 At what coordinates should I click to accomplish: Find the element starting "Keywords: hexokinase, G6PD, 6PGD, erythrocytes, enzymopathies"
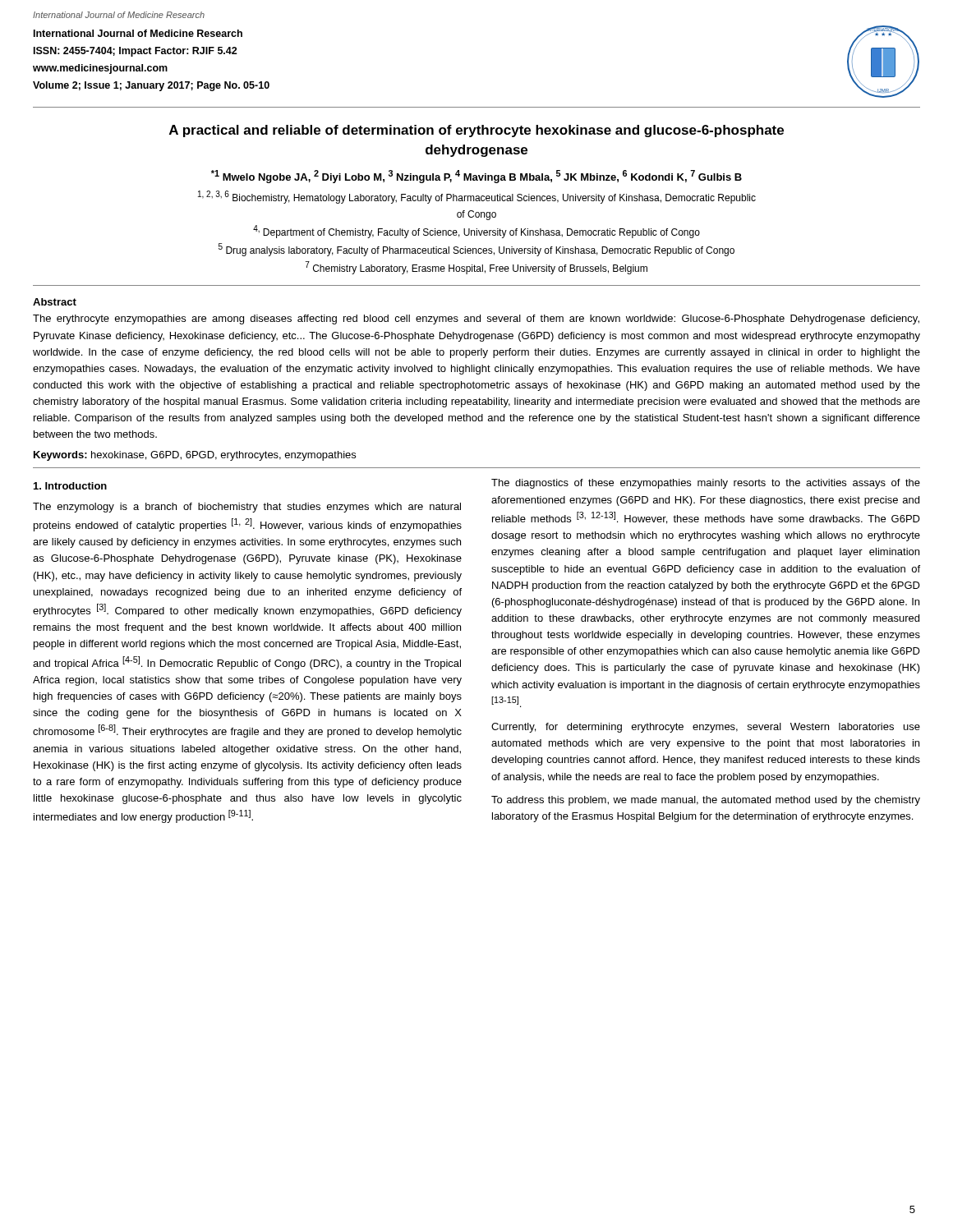[x=195, y=455]
